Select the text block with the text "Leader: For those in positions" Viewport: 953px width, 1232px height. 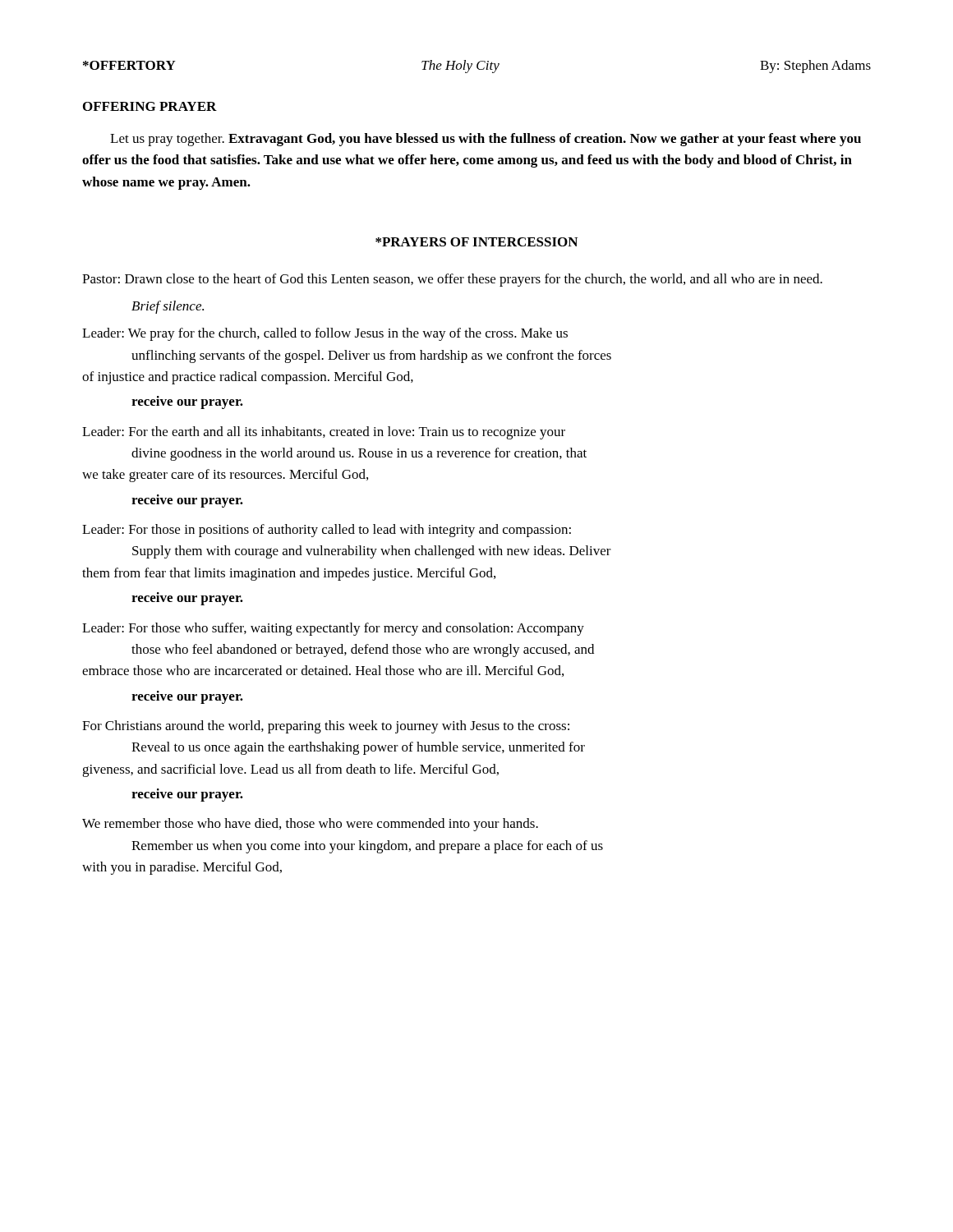[347, 551]
